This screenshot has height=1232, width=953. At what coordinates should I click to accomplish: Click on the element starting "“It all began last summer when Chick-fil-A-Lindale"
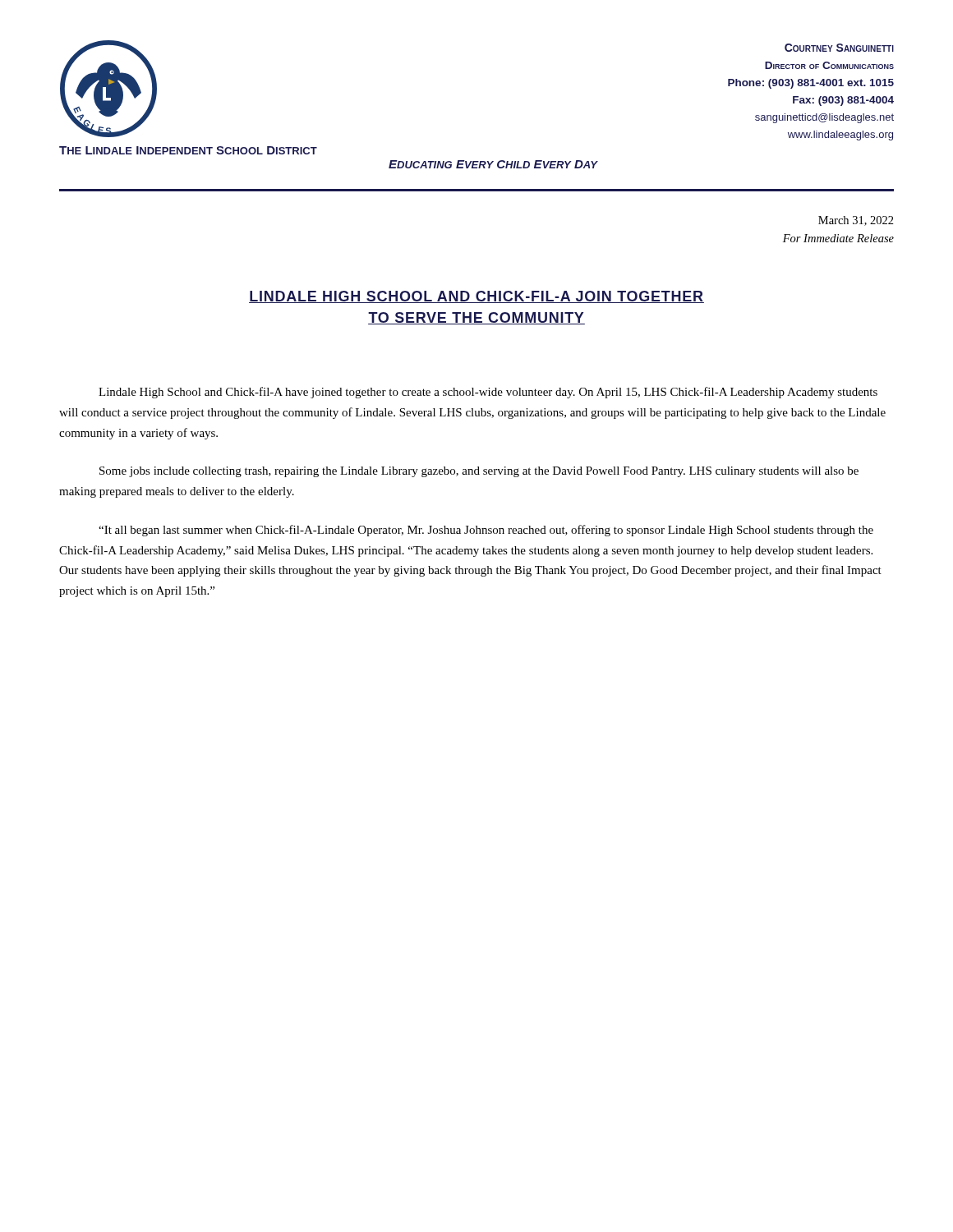pos(470,560)
